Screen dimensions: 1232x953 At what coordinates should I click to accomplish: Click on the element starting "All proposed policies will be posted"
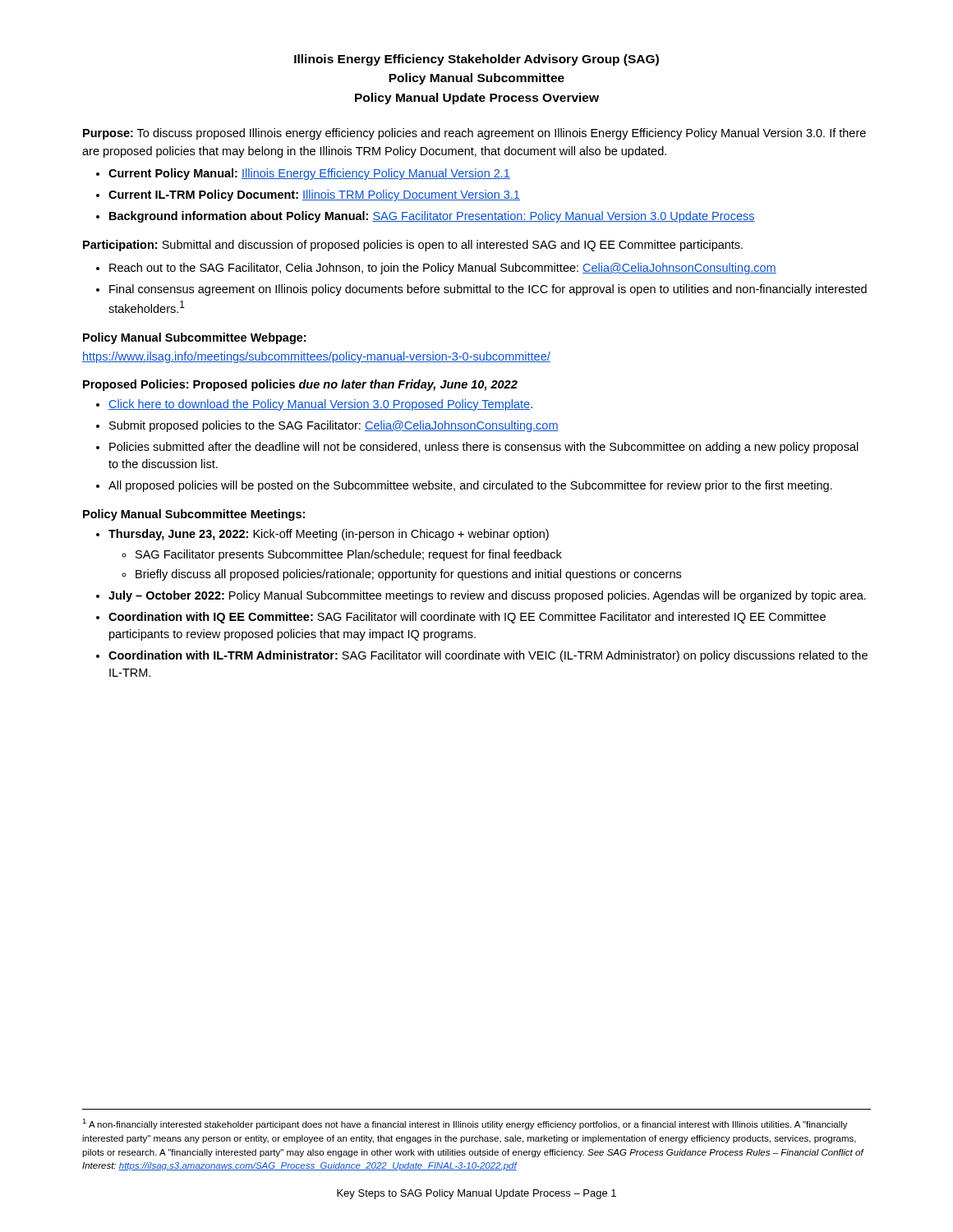pos(471,485)
